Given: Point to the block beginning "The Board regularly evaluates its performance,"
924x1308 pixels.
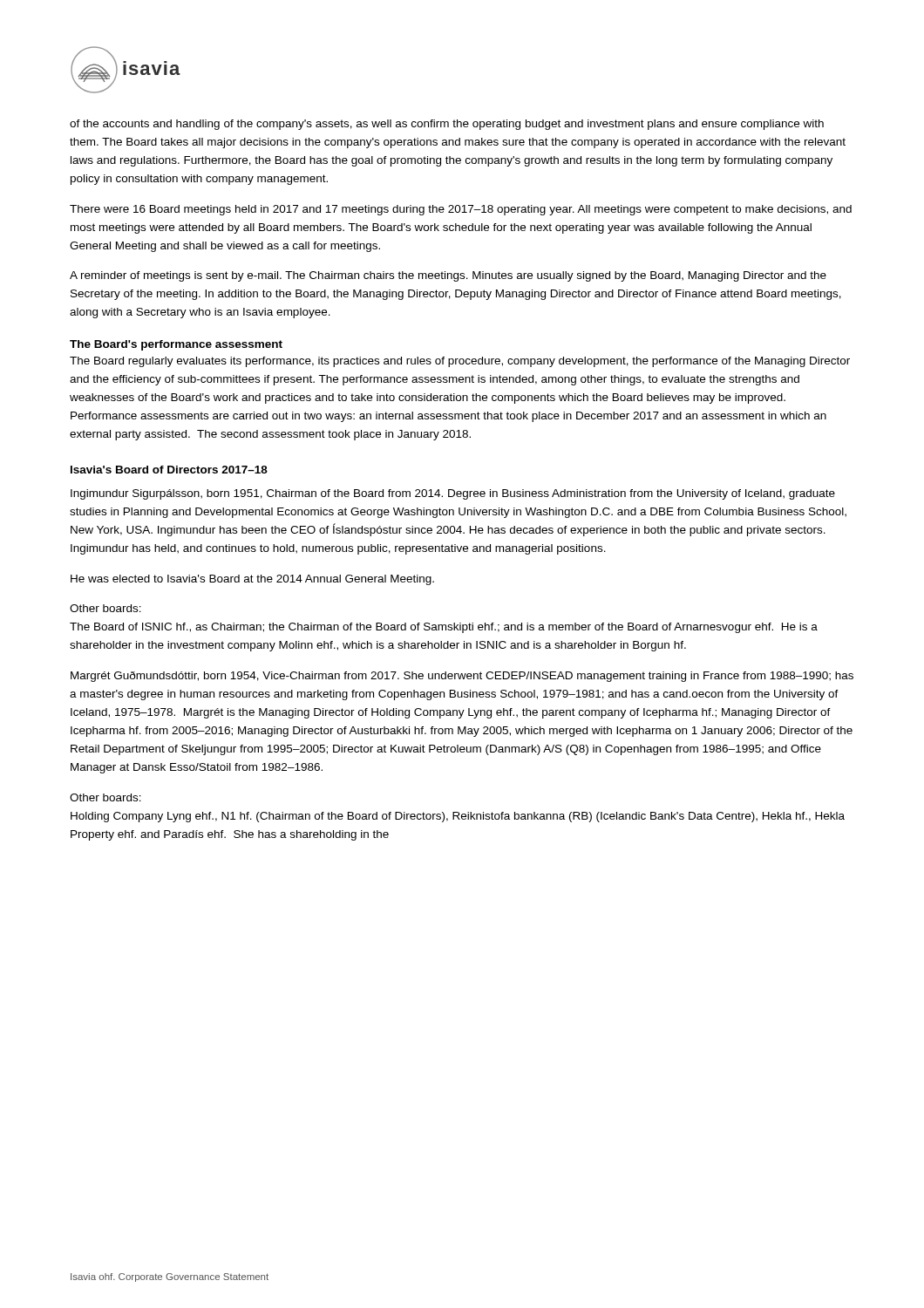Looking at the screenshot, I should (x=460, y=397).
